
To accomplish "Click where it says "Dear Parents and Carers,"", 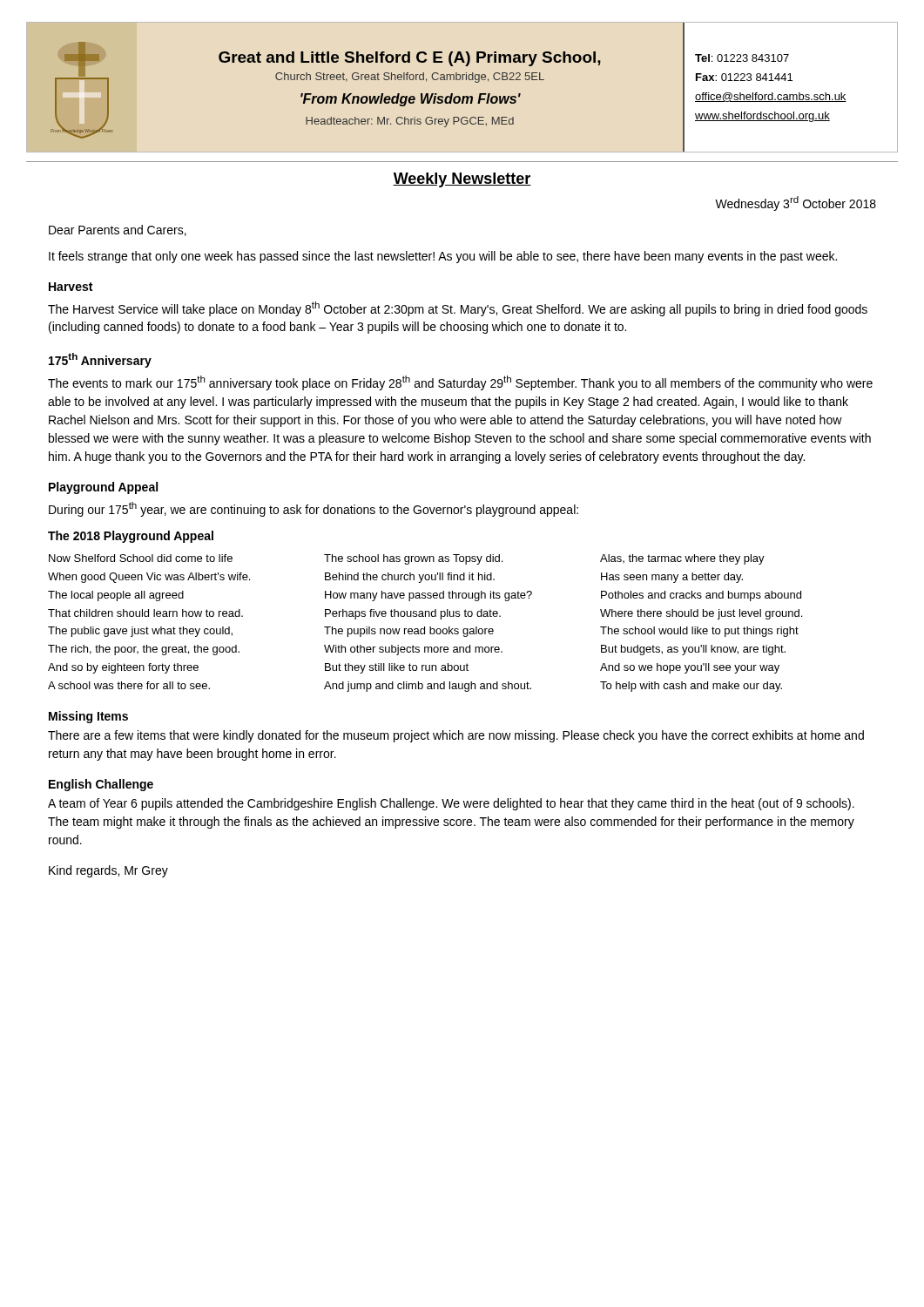I will tap(117, 230).
